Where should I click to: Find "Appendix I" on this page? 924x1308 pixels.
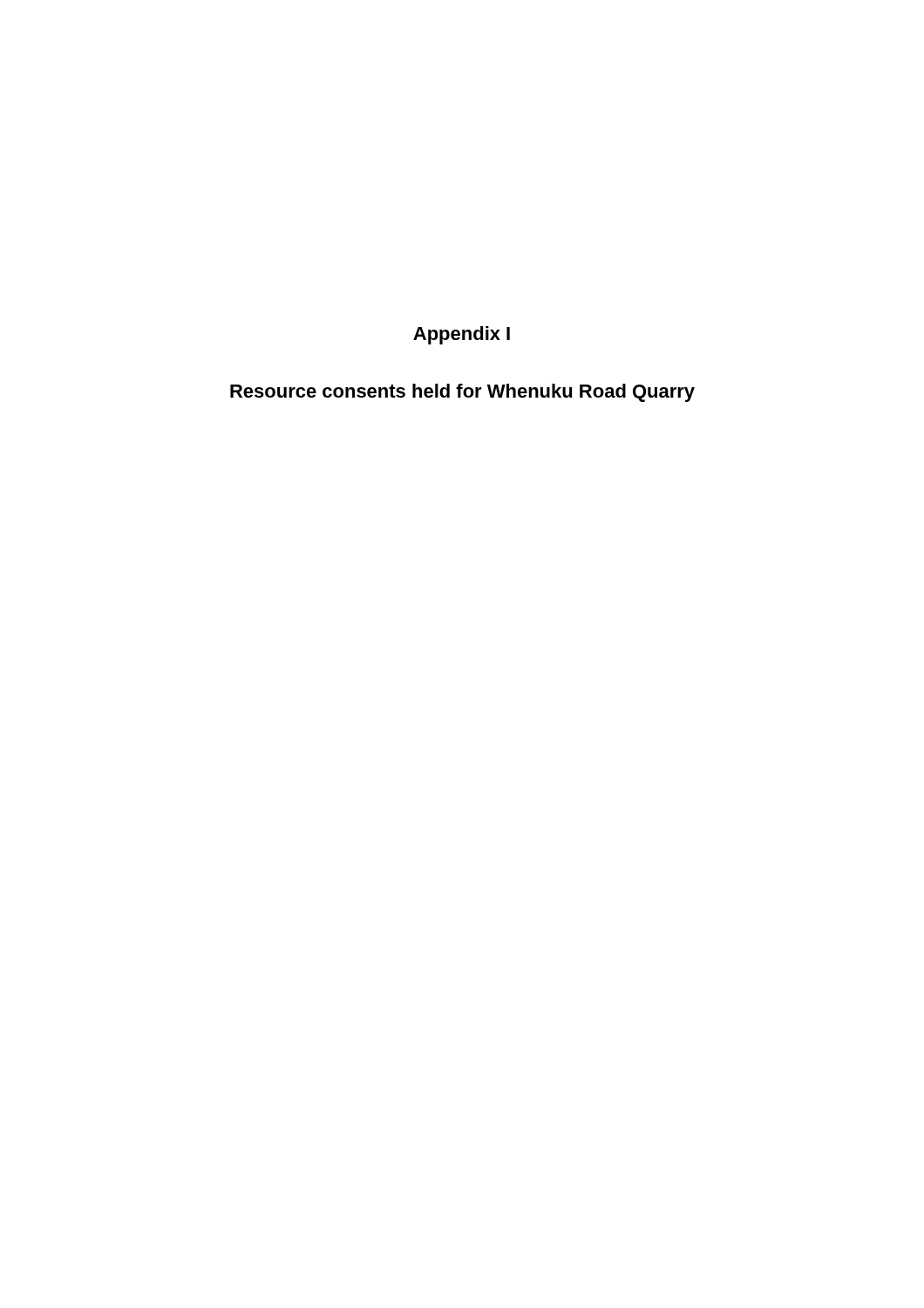[x=462, y=334]
